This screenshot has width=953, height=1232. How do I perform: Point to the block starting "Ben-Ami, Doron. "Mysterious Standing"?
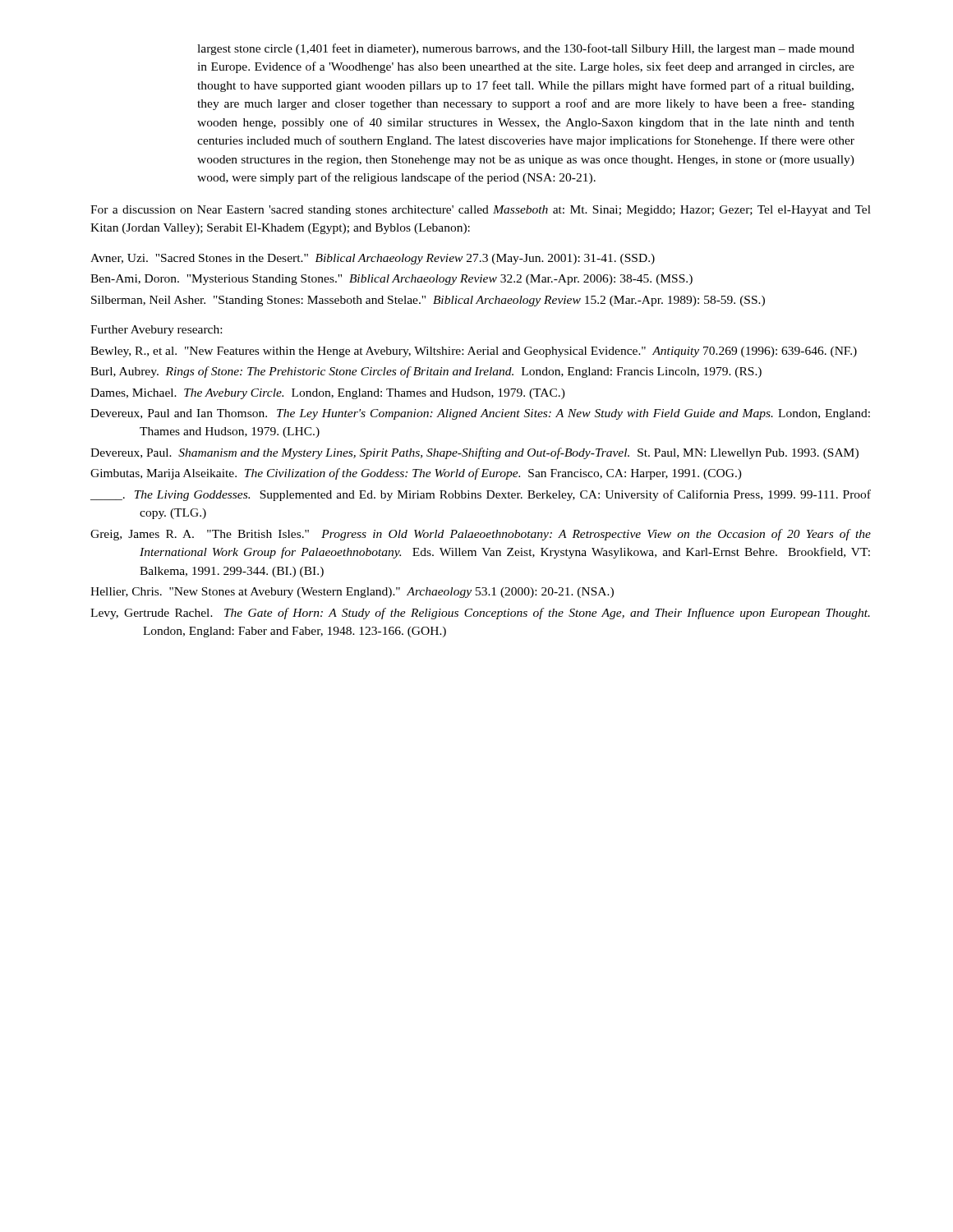392,278
